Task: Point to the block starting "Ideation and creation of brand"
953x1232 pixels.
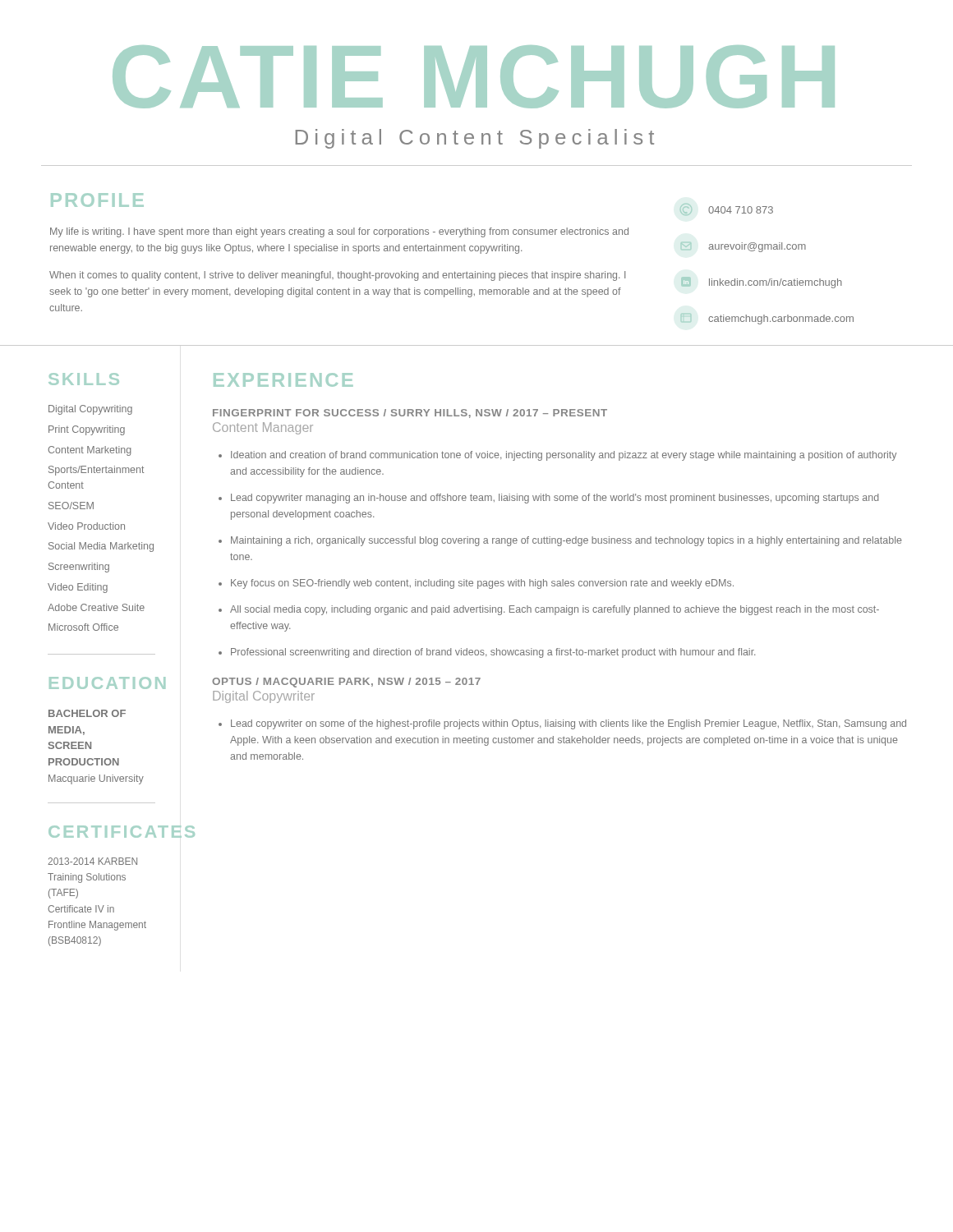Action: [x=563, y=463]
